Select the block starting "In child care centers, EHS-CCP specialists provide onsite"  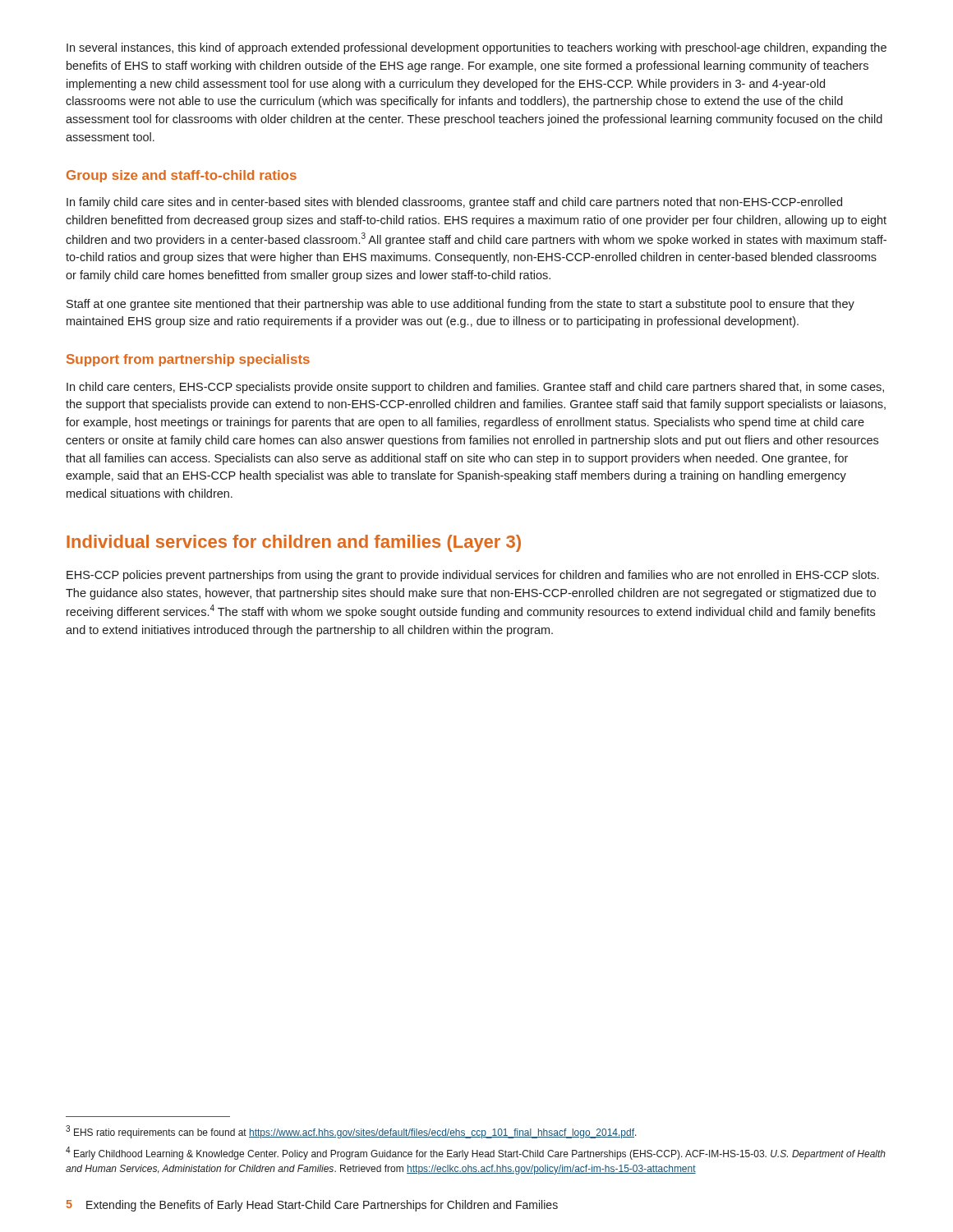click(x=476, y=441)
